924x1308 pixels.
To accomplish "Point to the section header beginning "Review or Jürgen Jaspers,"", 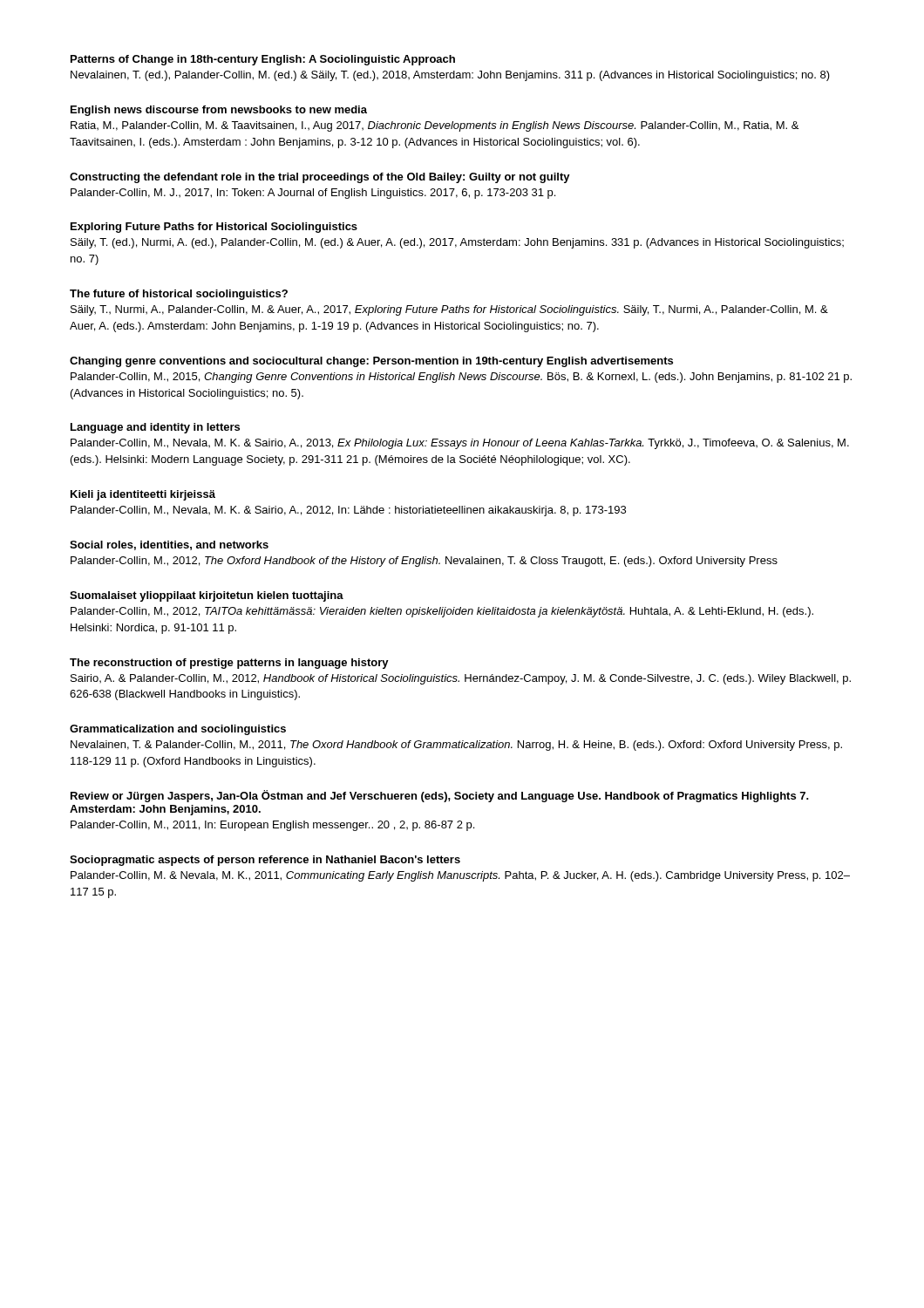I will tap(462, 810).
